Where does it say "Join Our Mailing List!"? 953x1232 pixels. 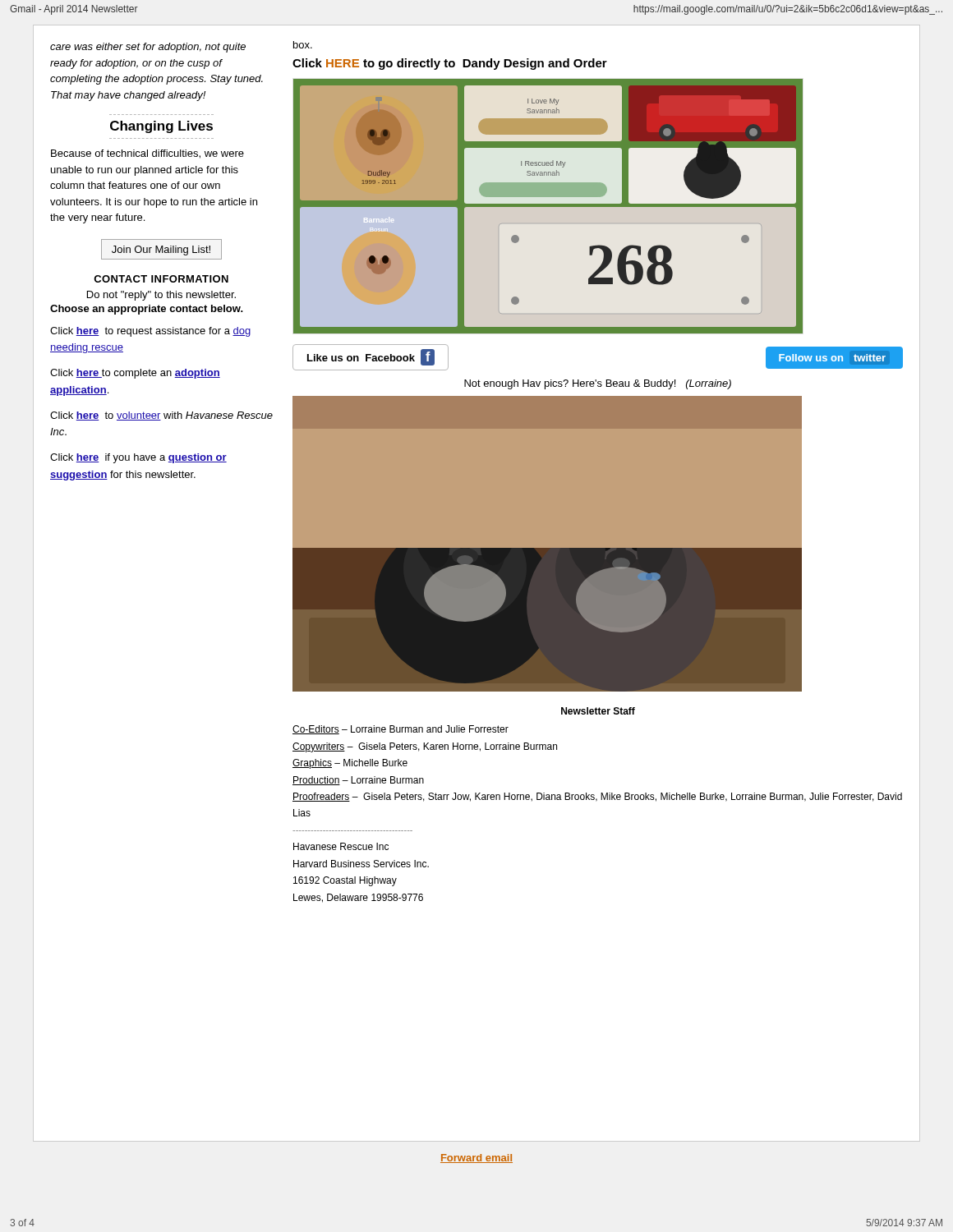(x=161, y=249)
